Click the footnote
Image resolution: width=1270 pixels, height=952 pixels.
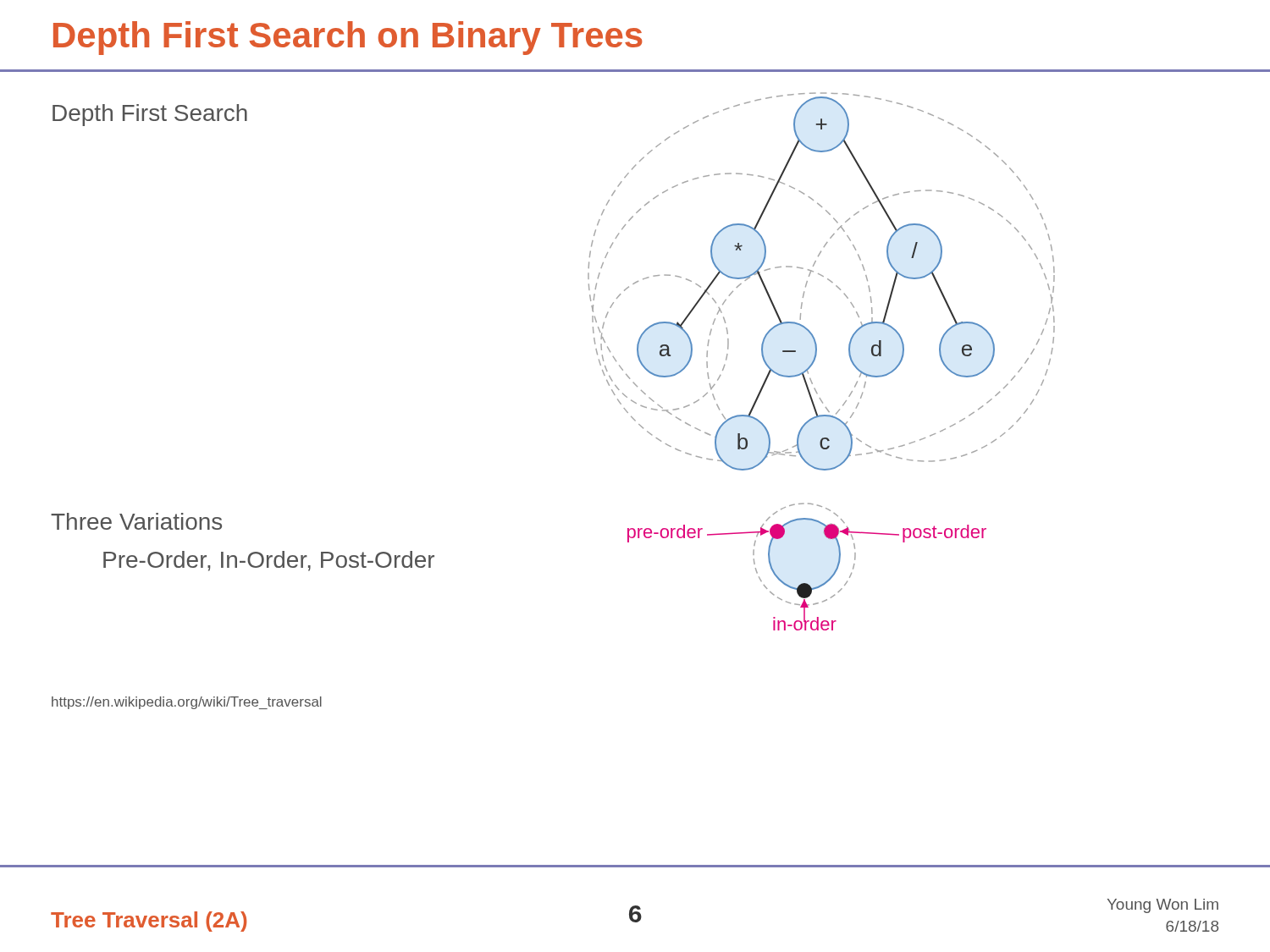point(186,702)
